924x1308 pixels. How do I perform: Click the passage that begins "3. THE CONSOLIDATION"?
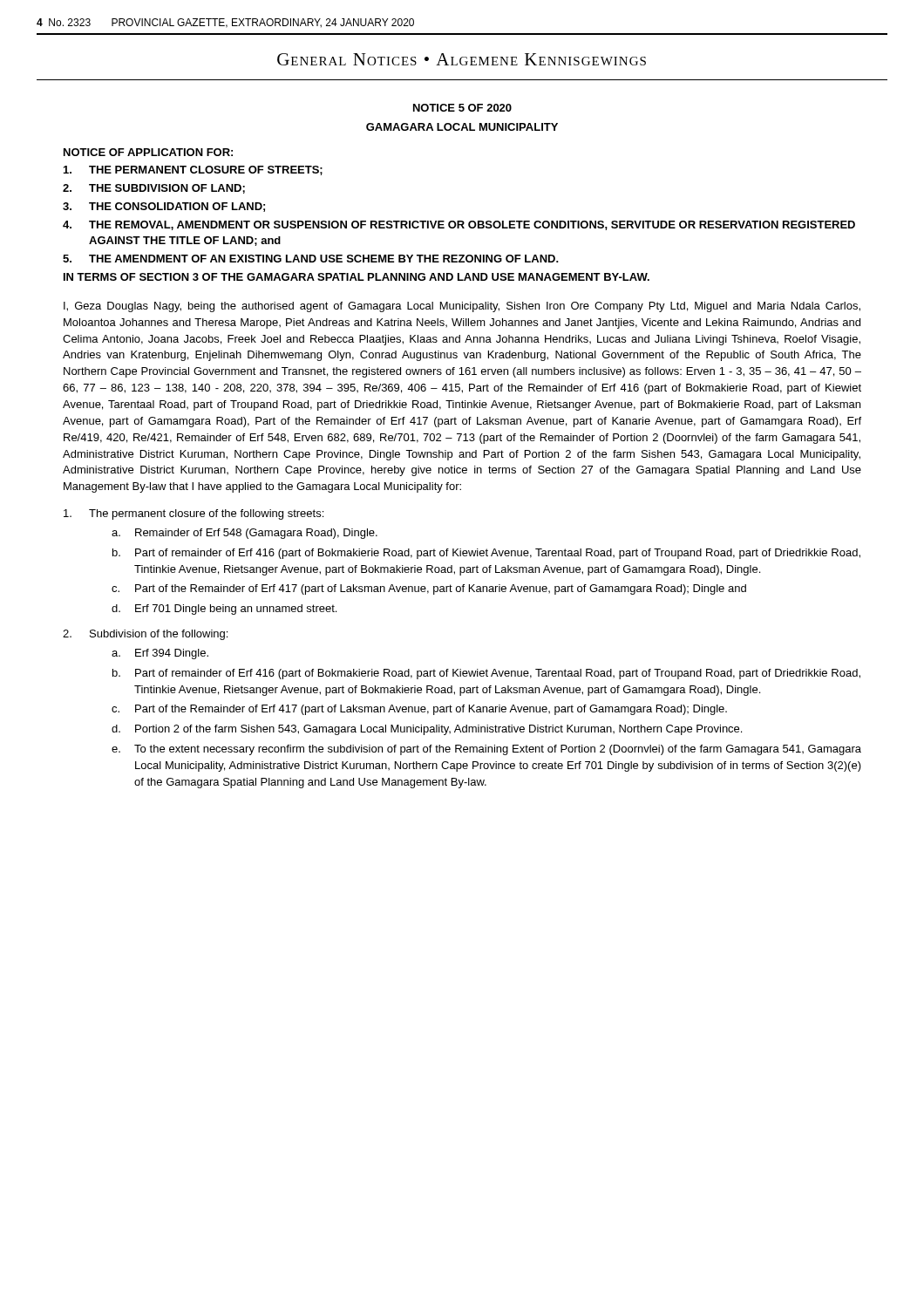coord(164,207)
